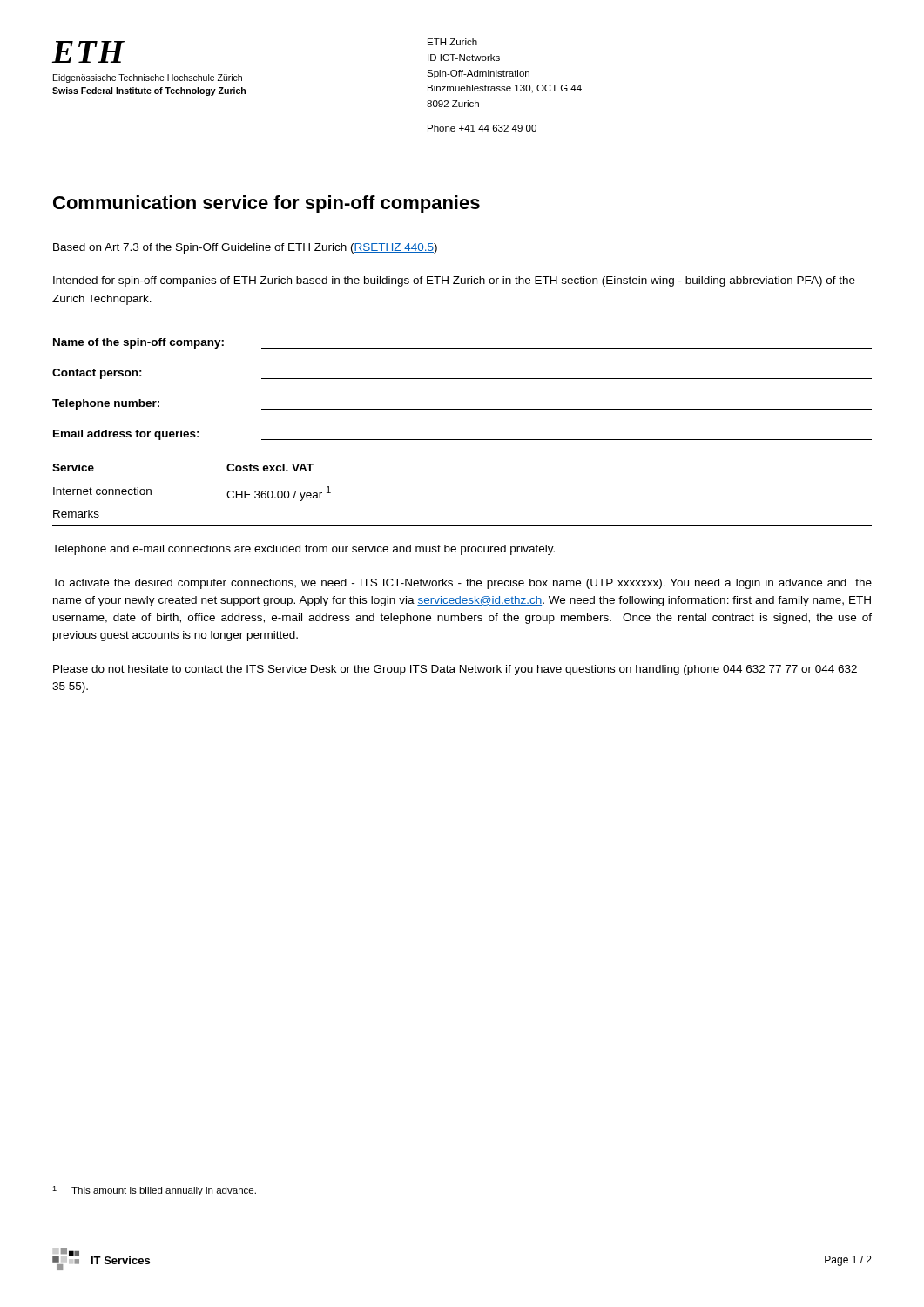Image resolution: width=924 pixels, height=1307 pixels.
Task: Find the text block with the text "Telephone and e-mail connections are excluded from our"
Action: 304,549
